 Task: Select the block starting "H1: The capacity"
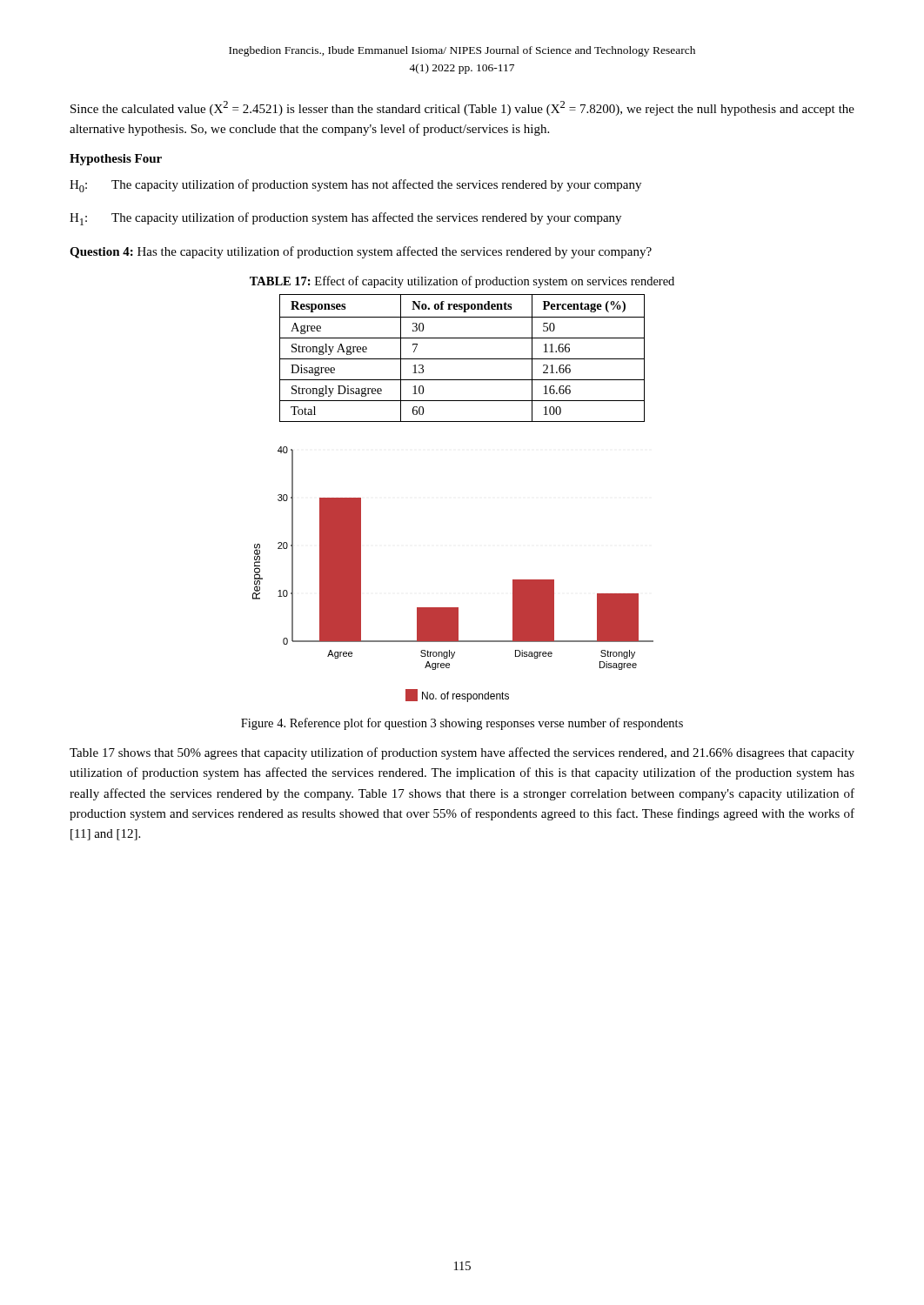point(462,220)
